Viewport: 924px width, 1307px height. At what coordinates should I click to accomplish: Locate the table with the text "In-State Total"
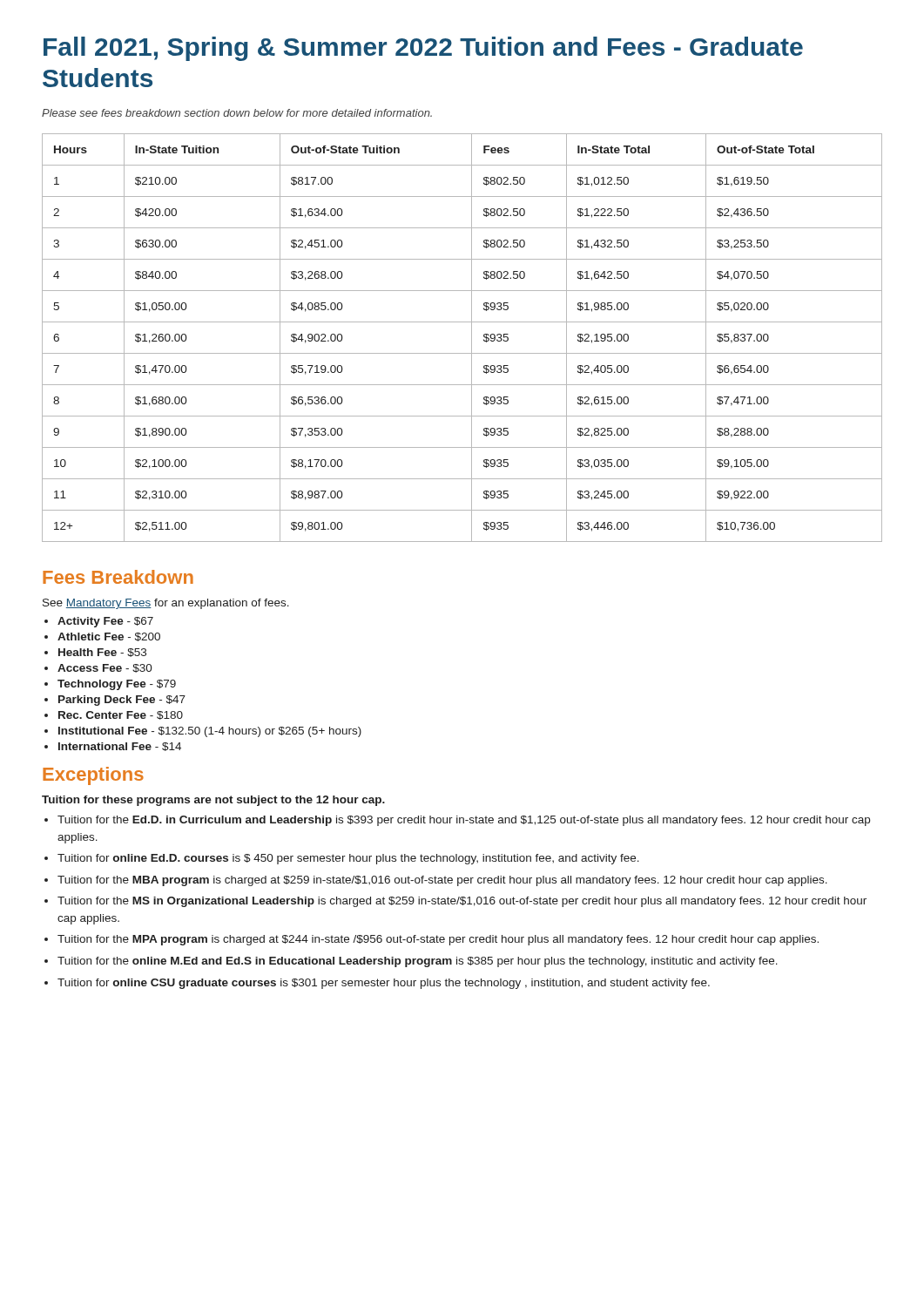[x=462, y=338]
